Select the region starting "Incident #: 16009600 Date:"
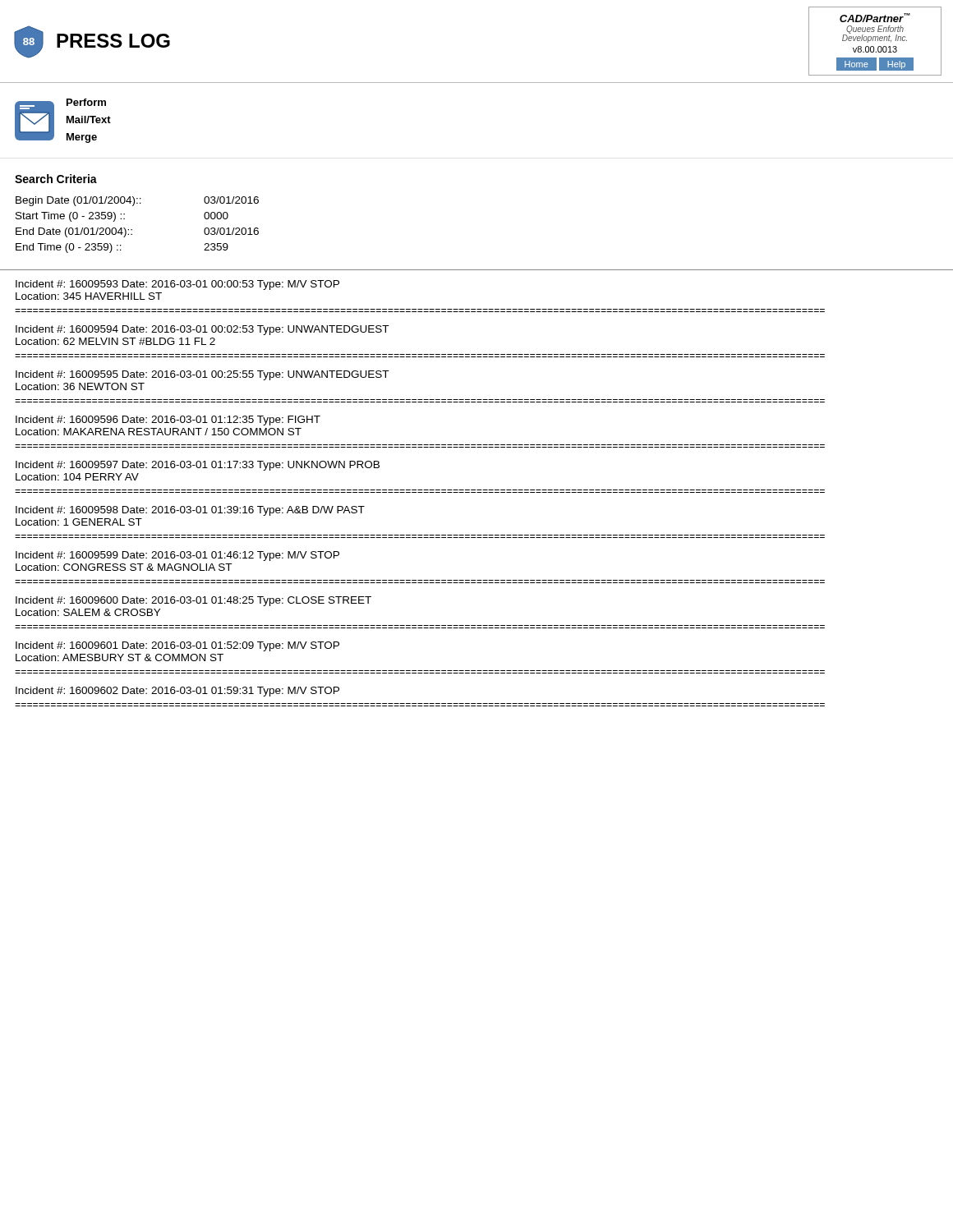 point(193,606)
